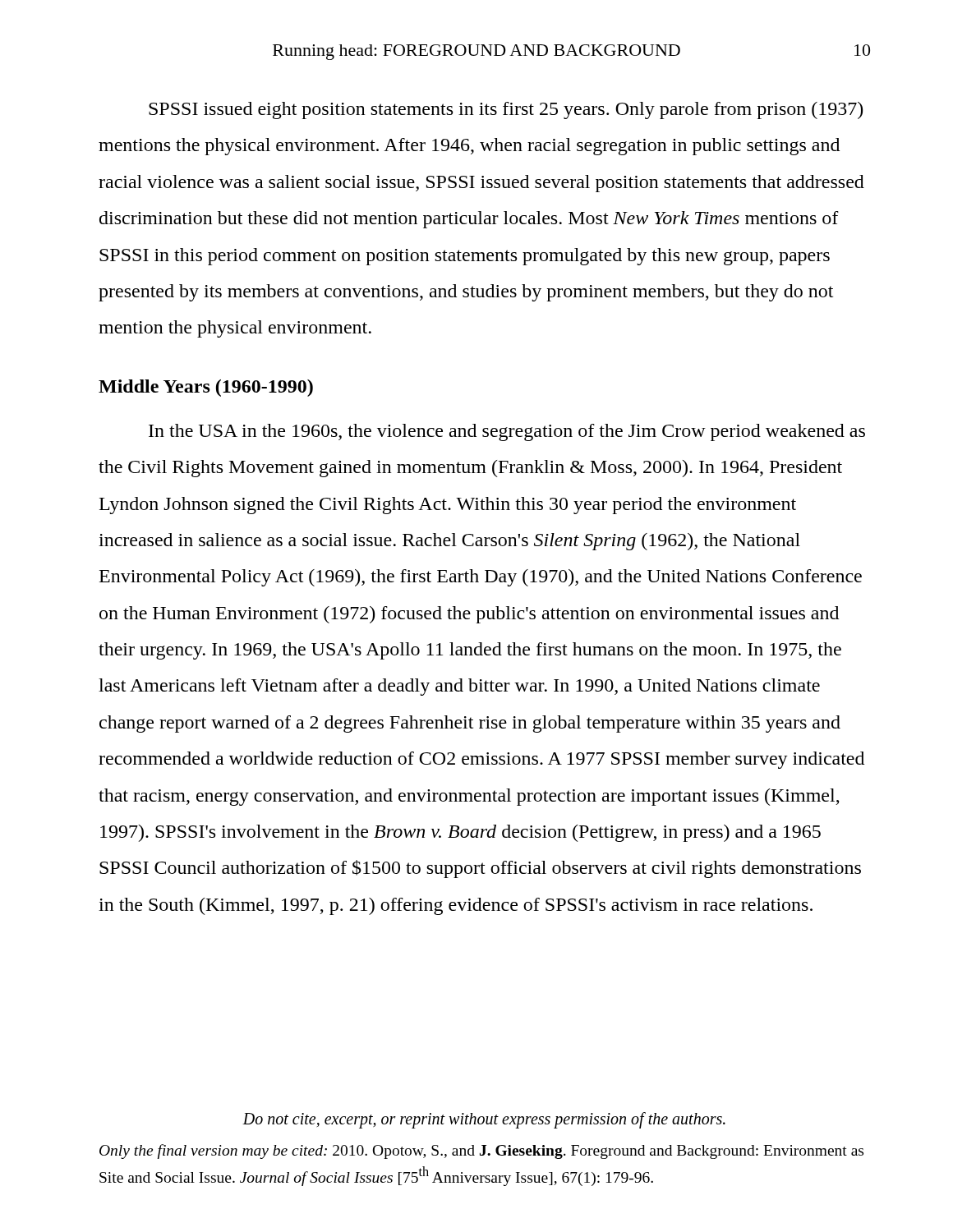
Task: Select the region starting "Middle Years (1960-1990)"
Action: (206, 386)
